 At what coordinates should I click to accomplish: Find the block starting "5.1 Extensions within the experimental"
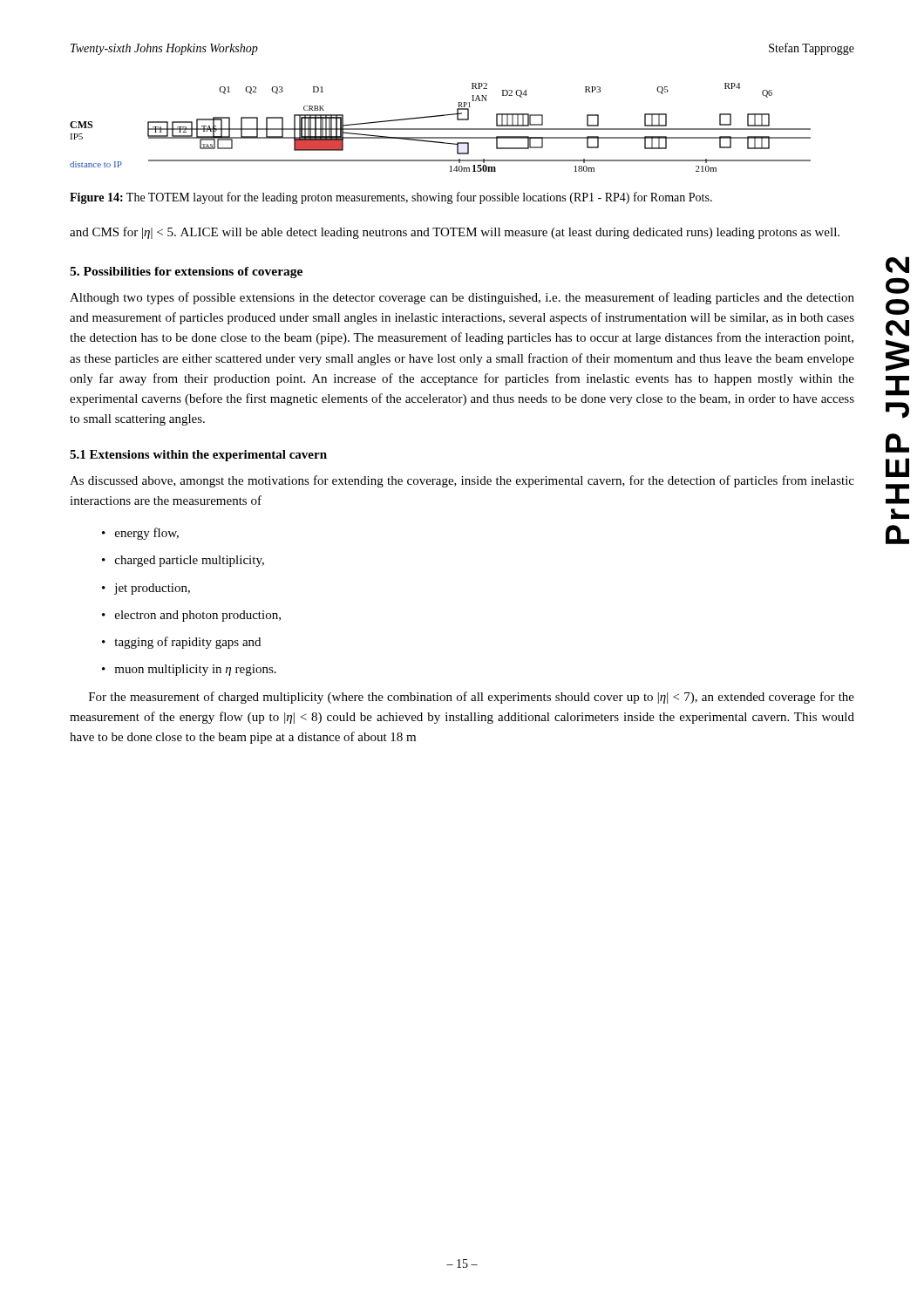click(x=198, y=454)
